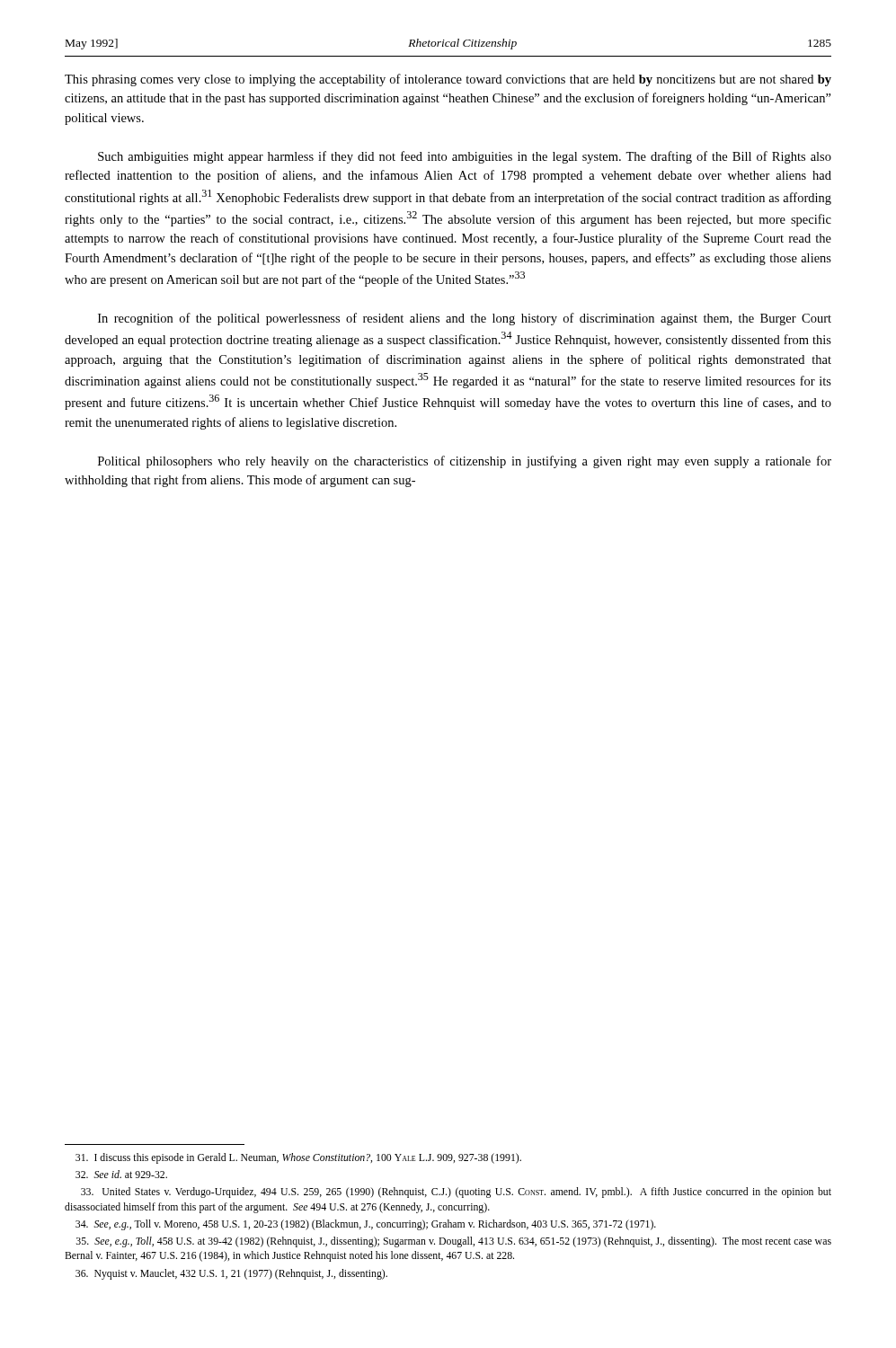This screenshot has height=1348, width=896.
Task: Point to the element starting "See id. at 929-32."
Action: click(116, 1175)
